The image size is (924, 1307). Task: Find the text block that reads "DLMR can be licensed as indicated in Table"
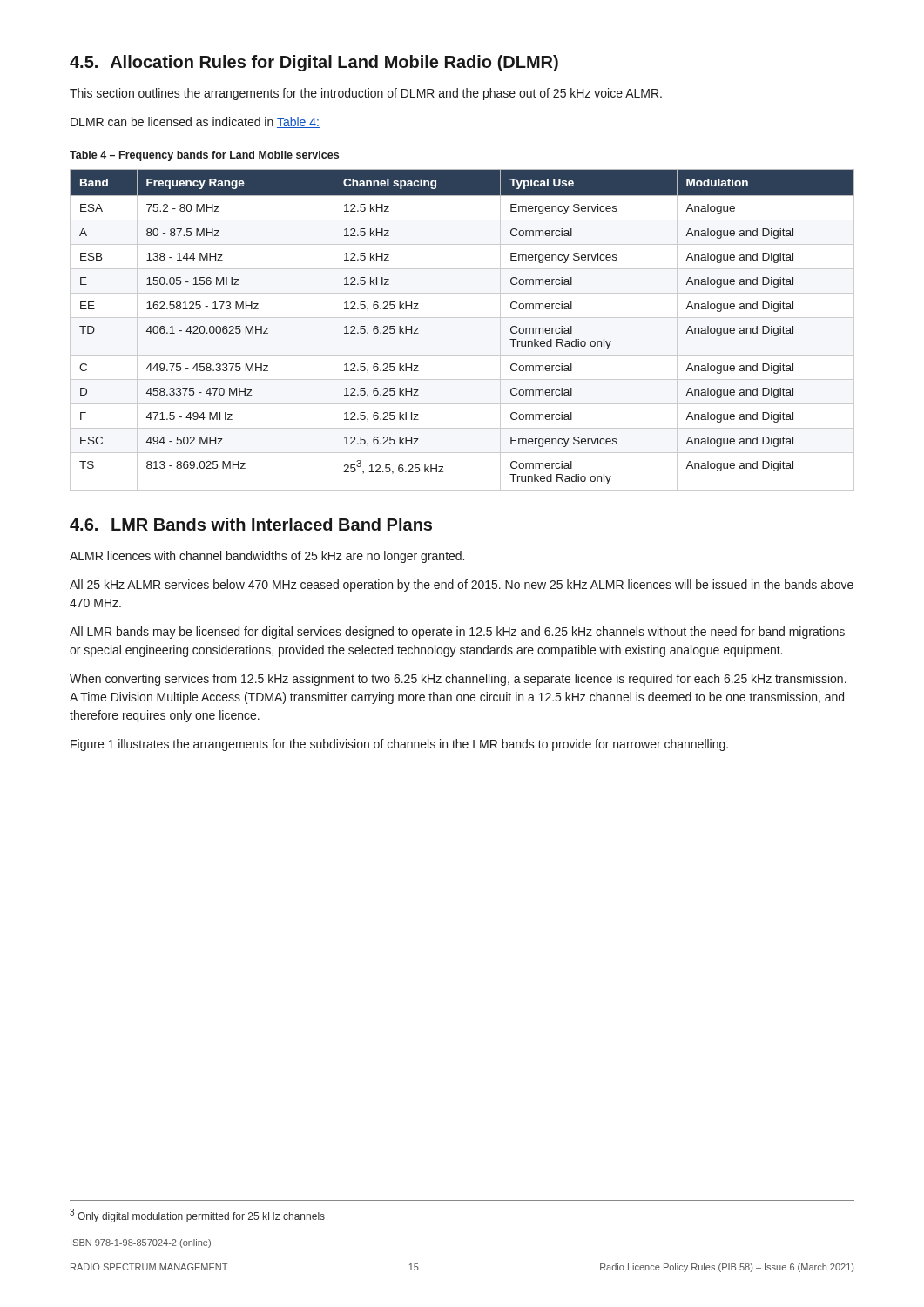[x=195, y=122]
